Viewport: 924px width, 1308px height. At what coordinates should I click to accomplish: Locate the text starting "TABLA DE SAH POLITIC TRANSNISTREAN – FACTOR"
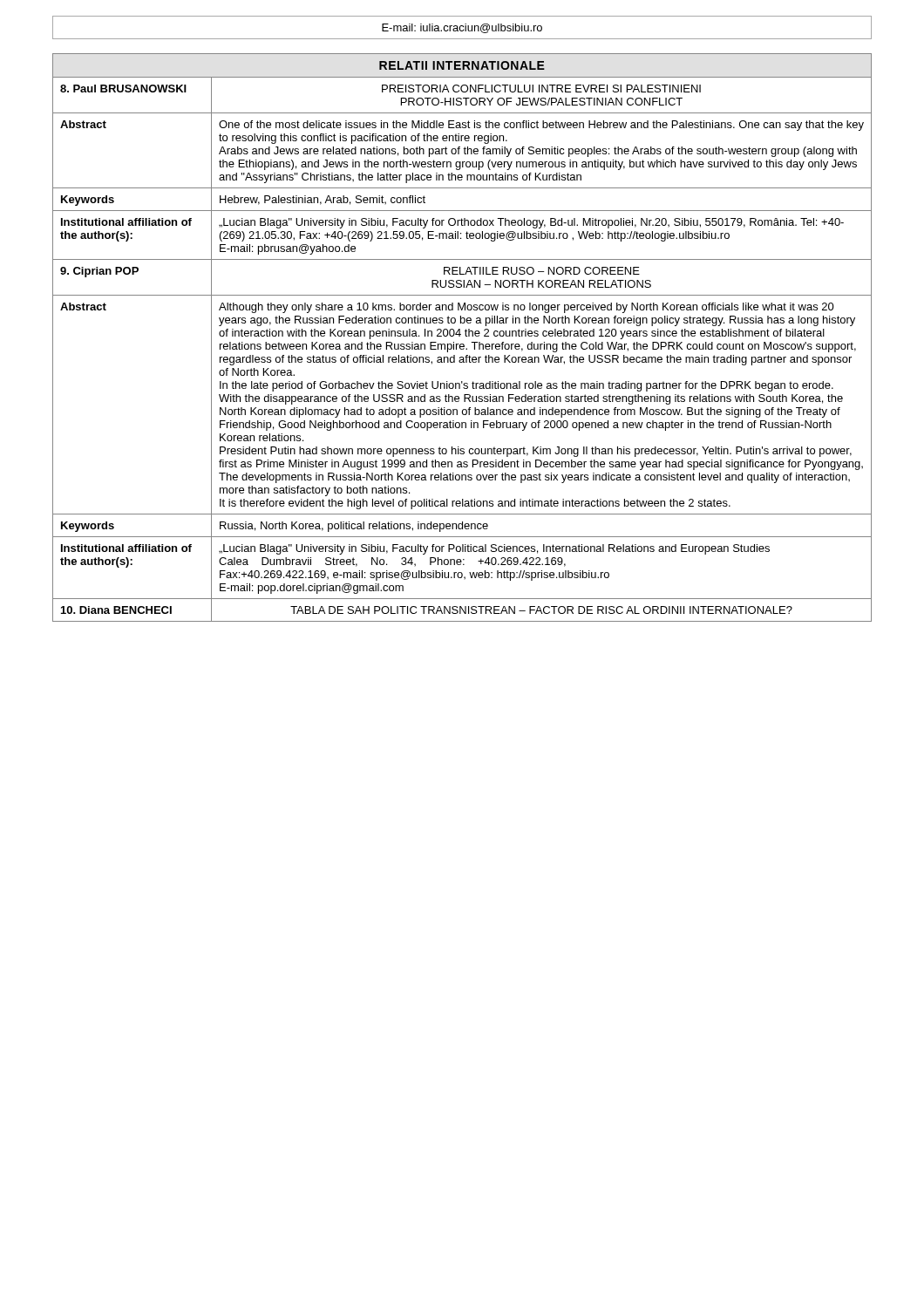tap(541, 610)
